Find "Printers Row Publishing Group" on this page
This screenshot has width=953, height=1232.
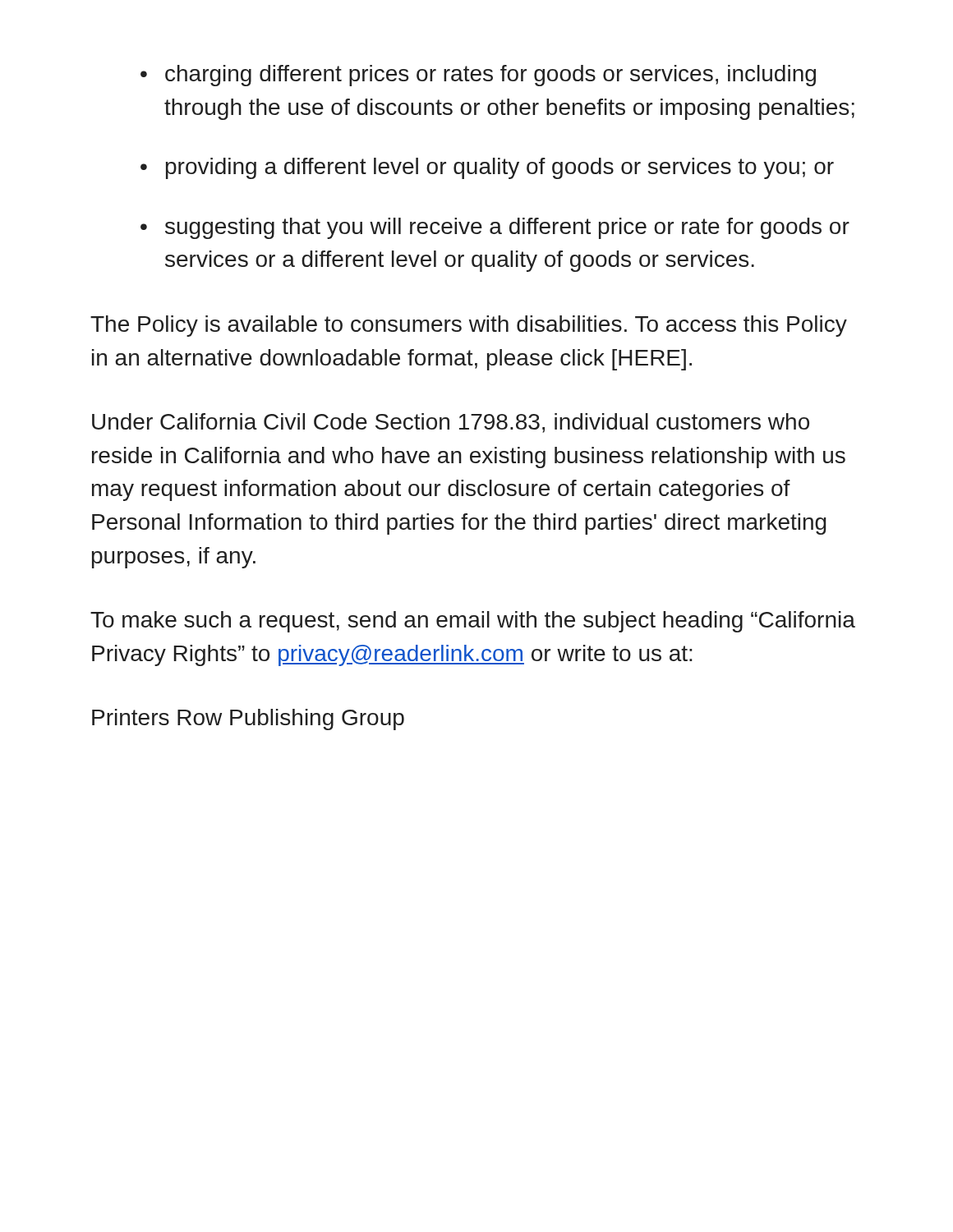point(248,718)
